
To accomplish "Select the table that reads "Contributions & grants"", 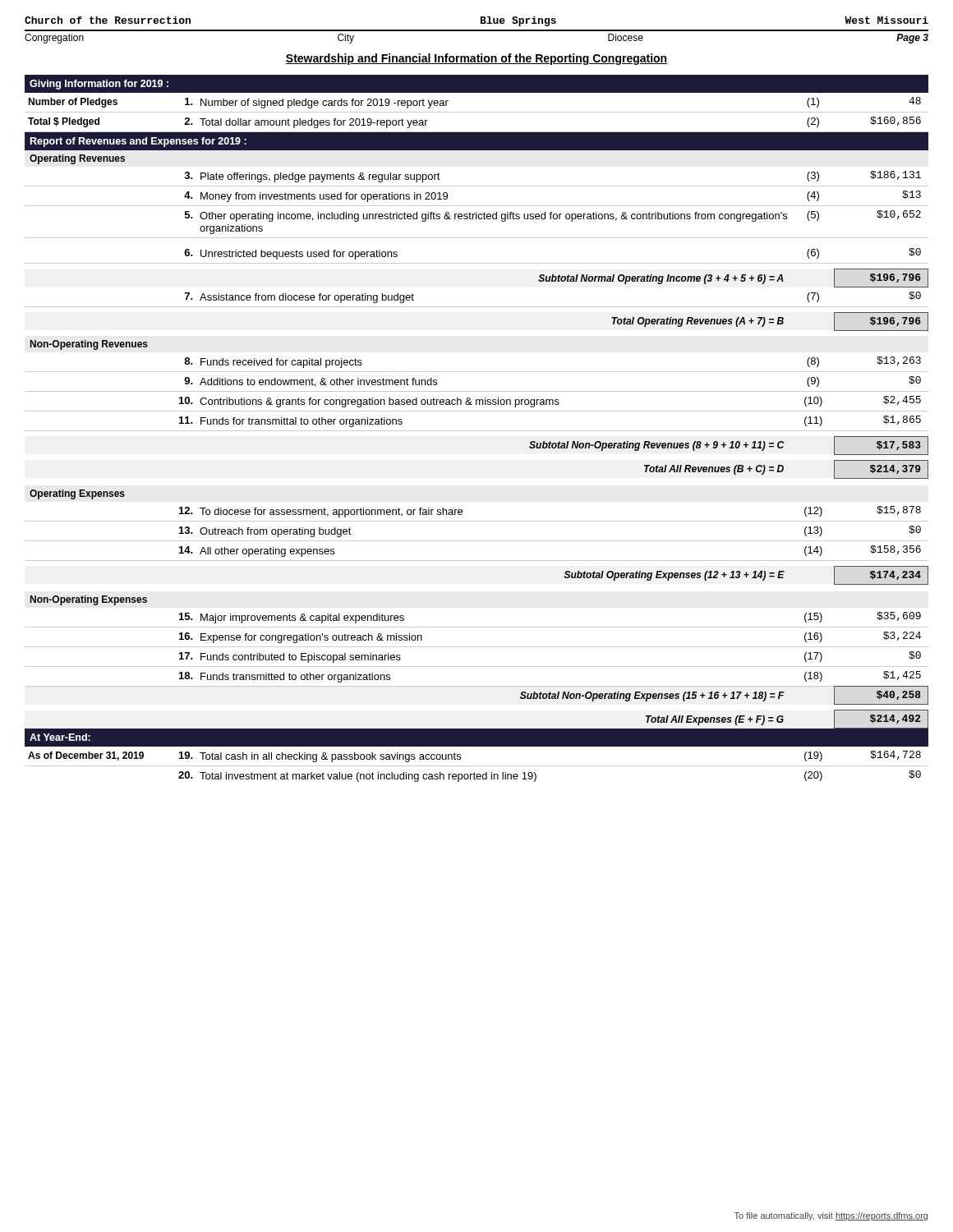I will pyautogui.click(x=476, y=434).
